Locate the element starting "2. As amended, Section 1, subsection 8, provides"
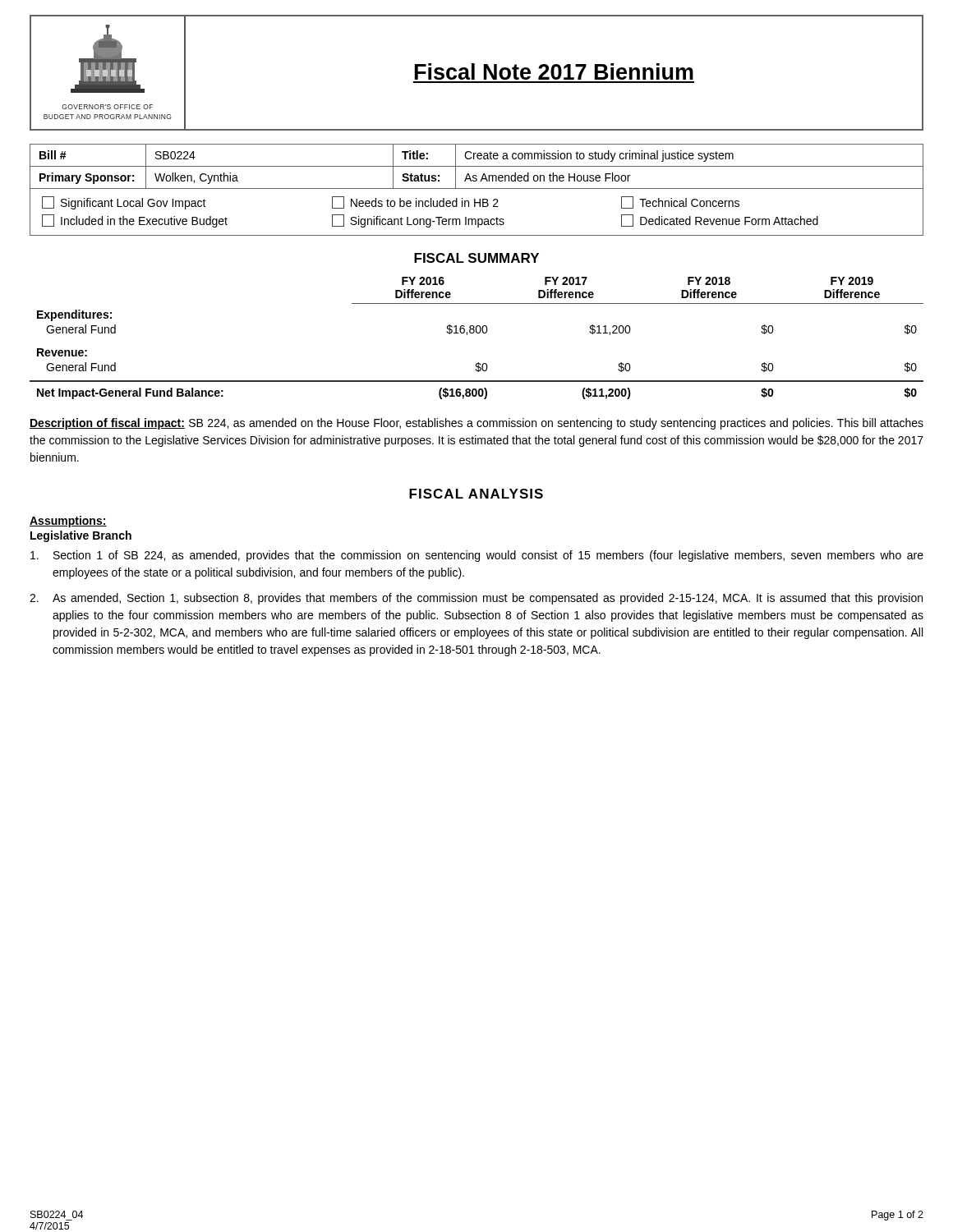This screenshot has width=953, height=1232. 476,625
